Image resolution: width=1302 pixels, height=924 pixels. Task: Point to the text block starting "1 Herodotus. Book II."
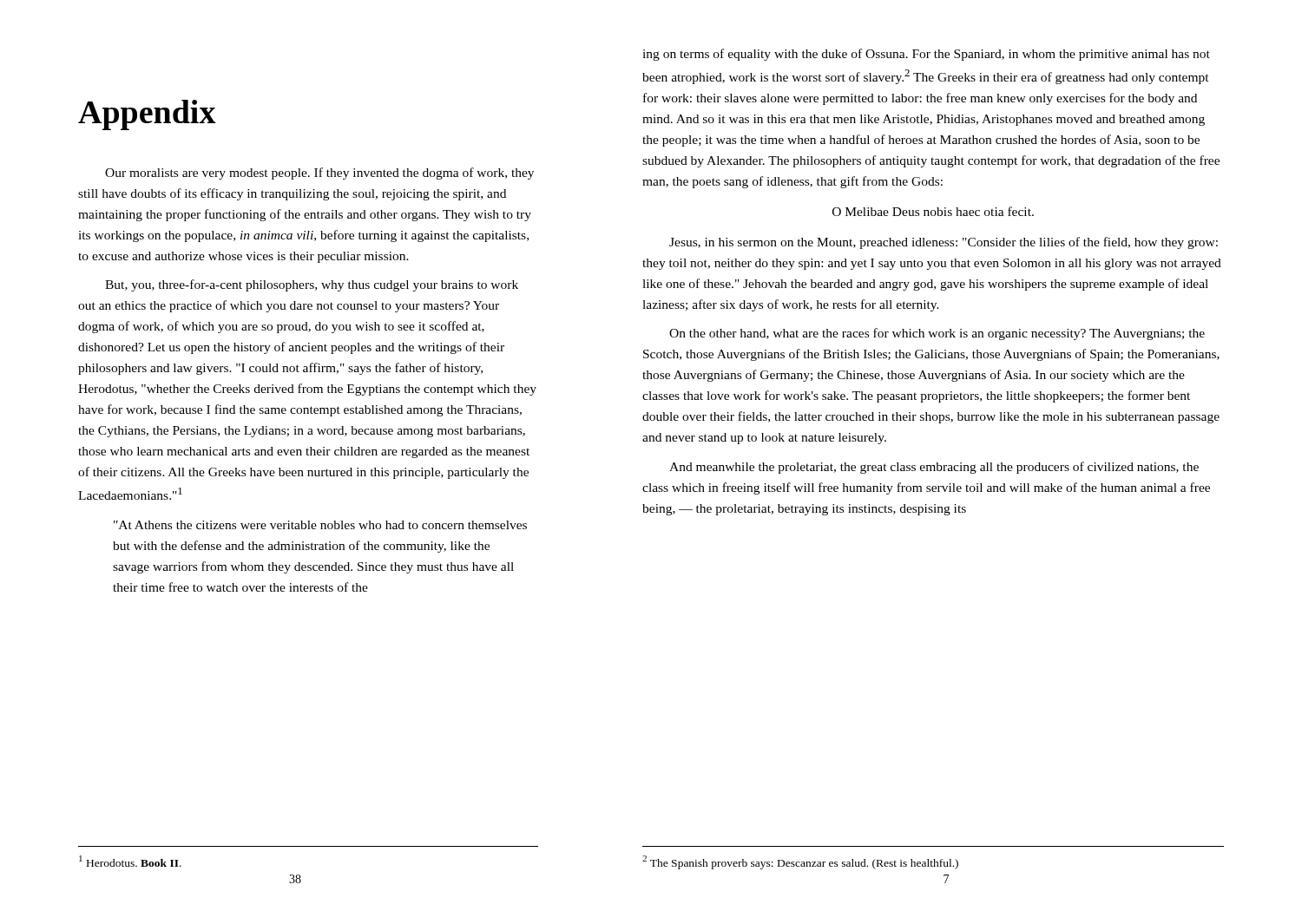[130, 861]
